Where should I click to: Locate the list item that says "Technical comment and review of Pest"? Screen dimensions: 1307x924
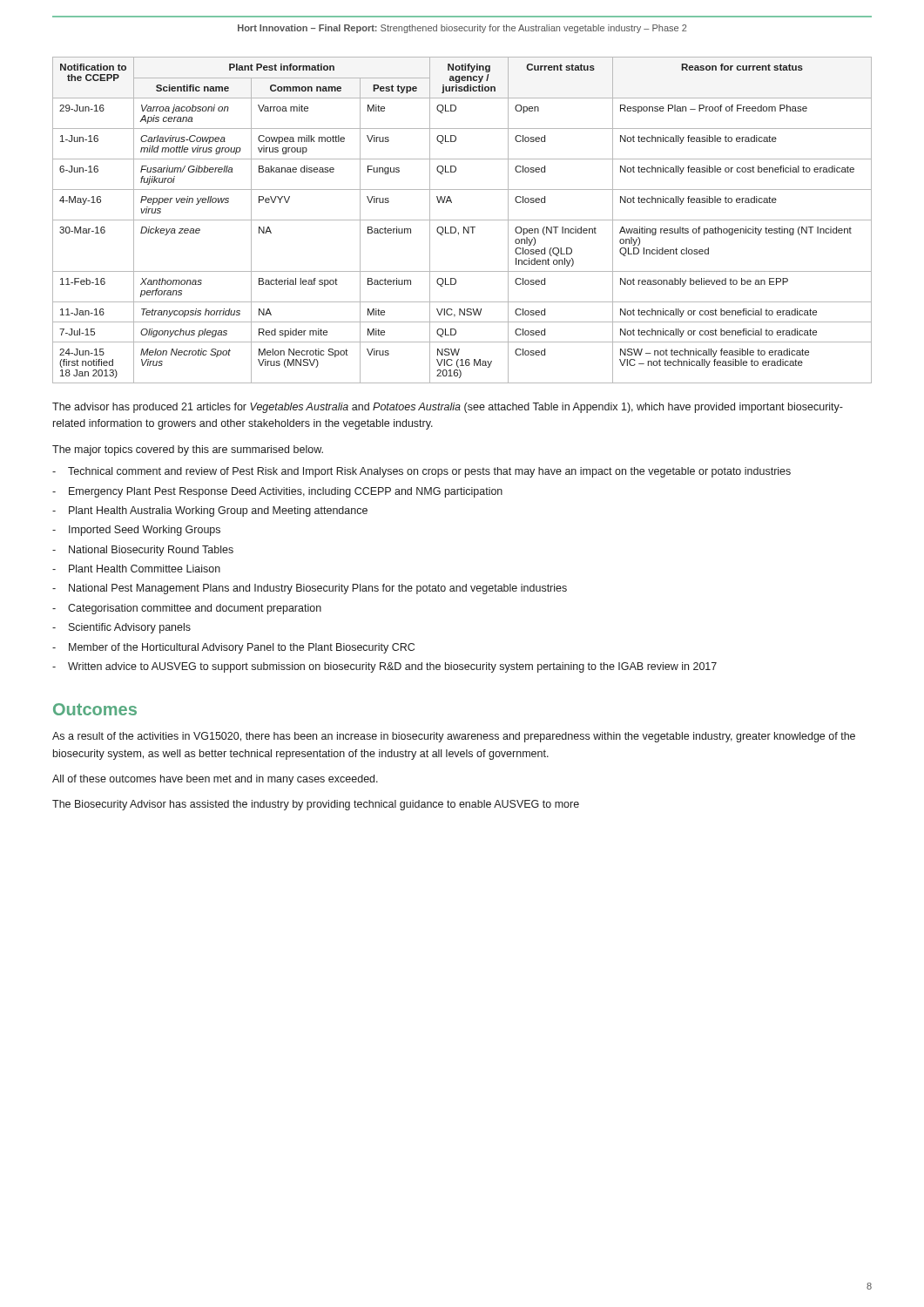(x=429, y=472)
